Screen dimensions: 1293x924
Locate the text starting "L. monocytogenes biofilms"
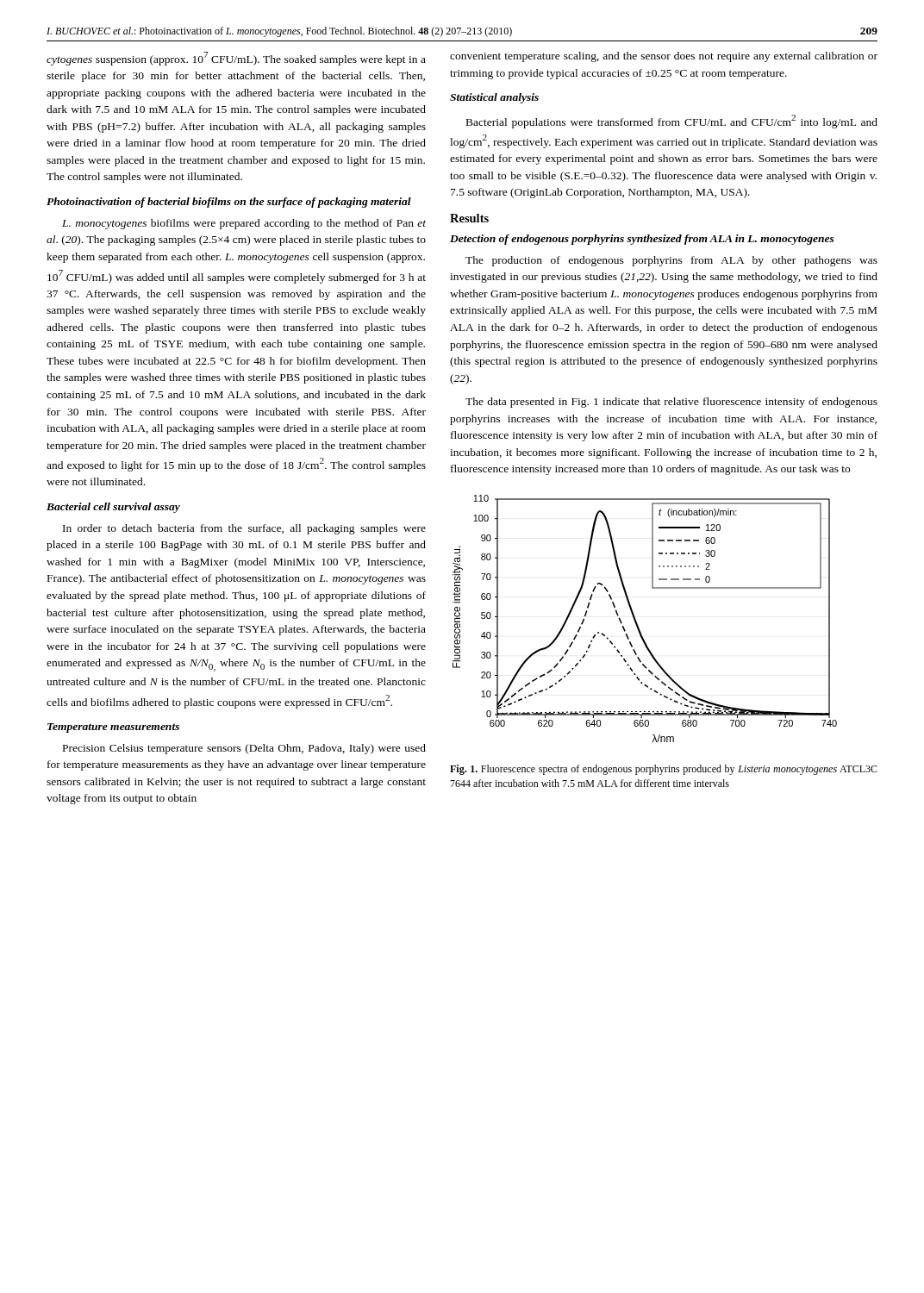(236, 352)
